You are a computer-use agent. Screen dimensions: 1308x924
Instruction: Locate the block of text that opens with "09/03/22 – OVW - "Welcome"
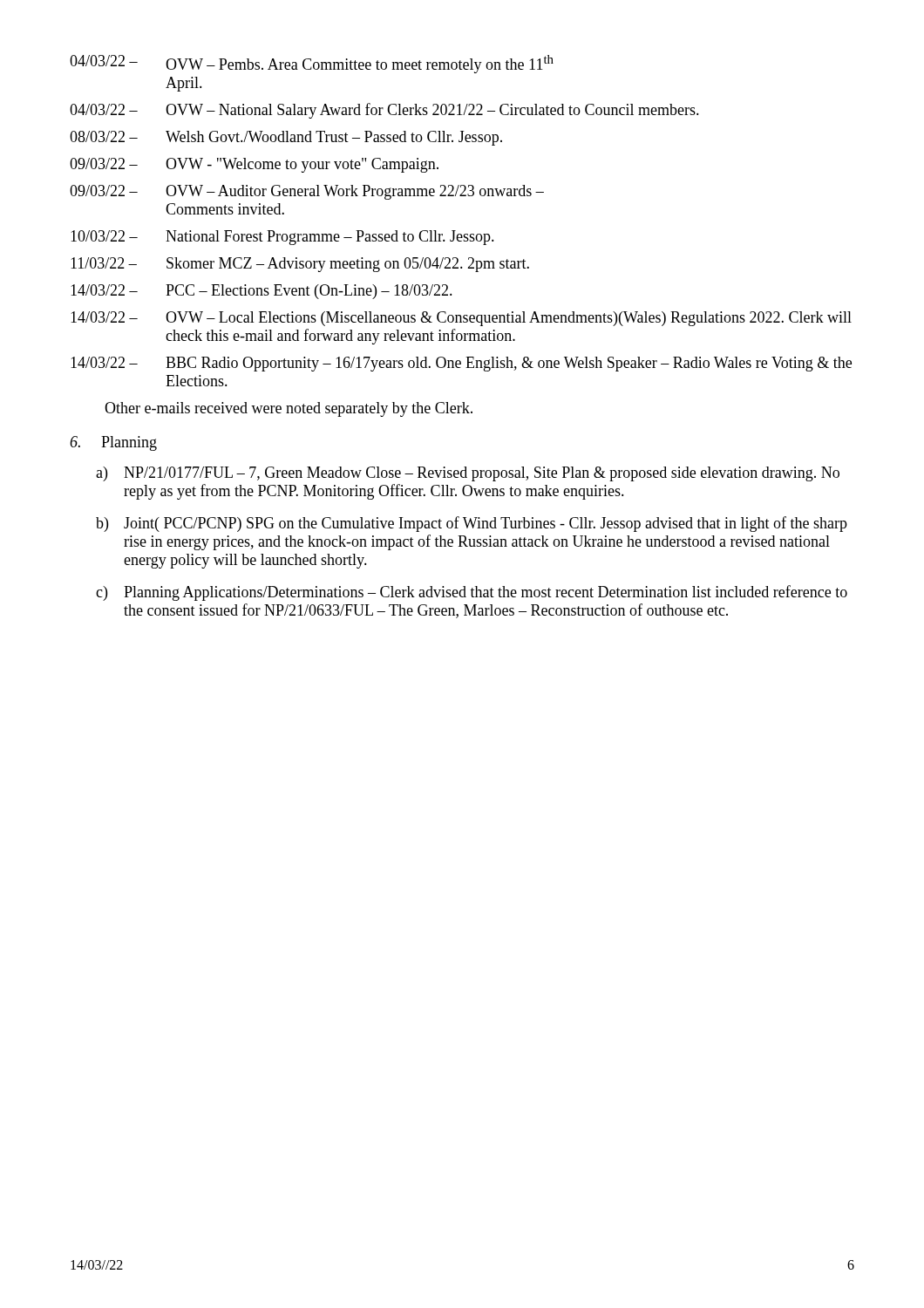point(254,165)
